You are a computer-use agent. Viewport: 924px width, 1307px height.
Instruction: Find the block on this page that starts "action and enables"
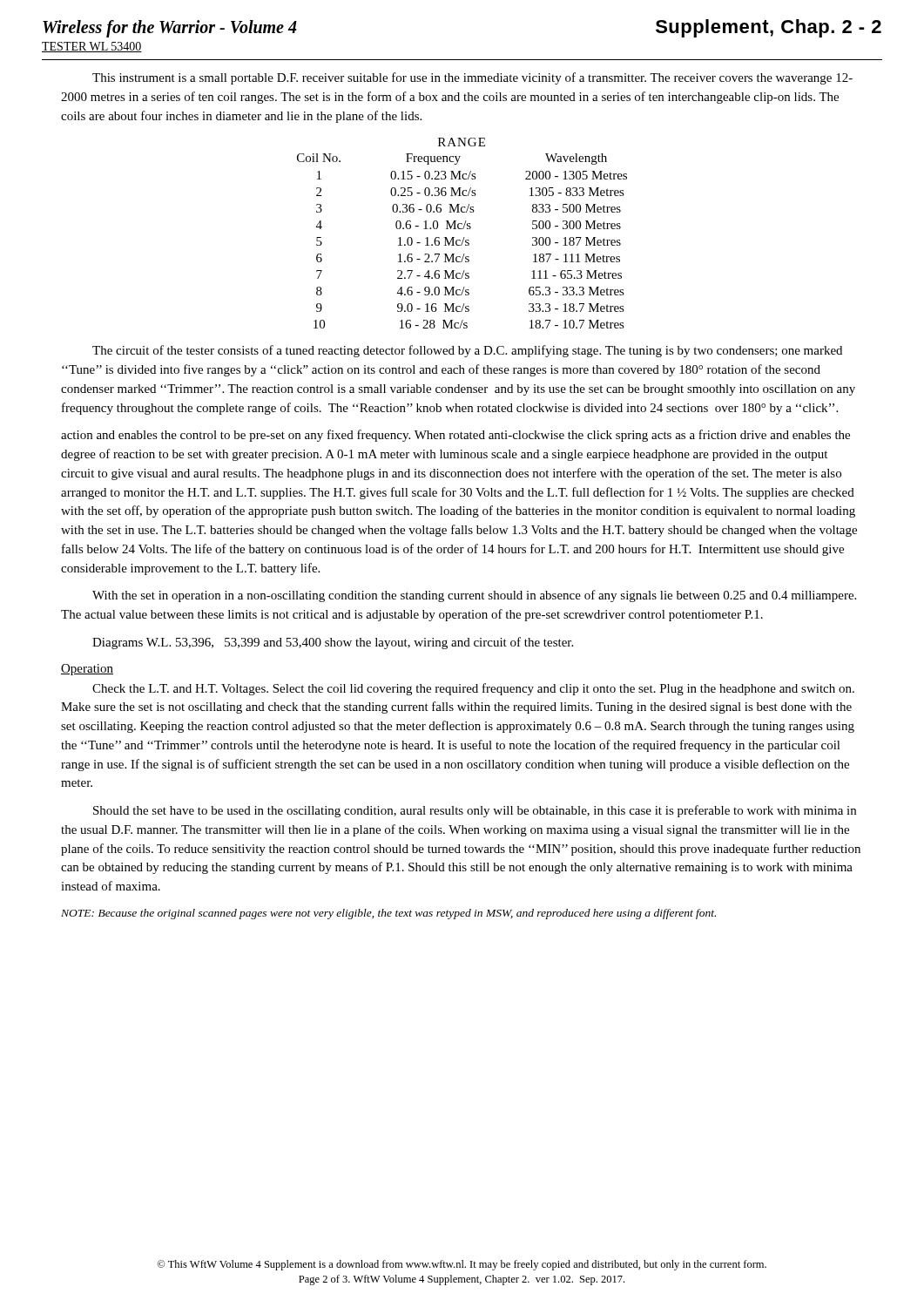click(x=459, y=501)
